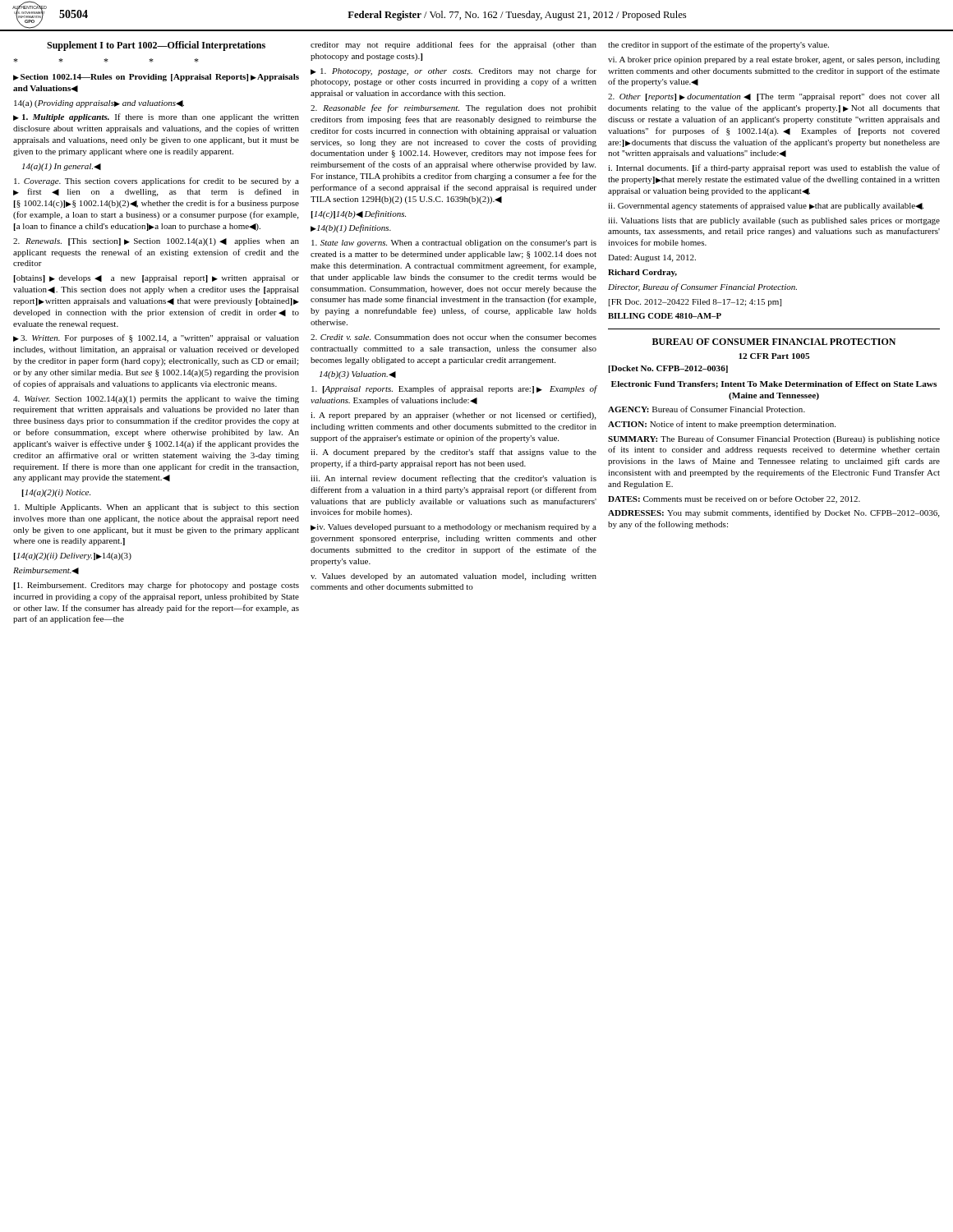Find the section header that says "12 CFR Part"

coord(774,355)
